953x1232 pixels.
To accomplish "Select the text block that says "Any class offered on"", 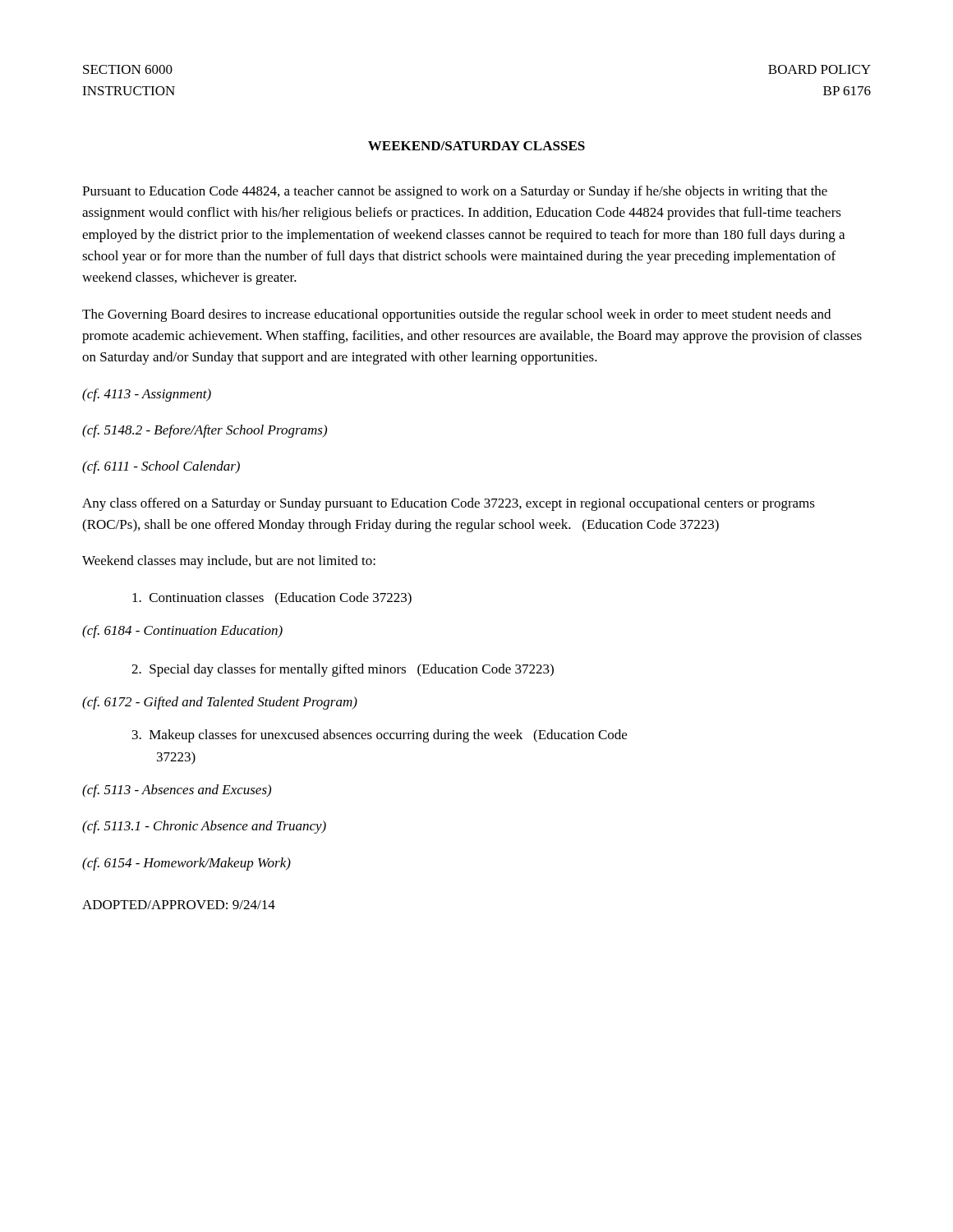I will [x=476, y=514].
